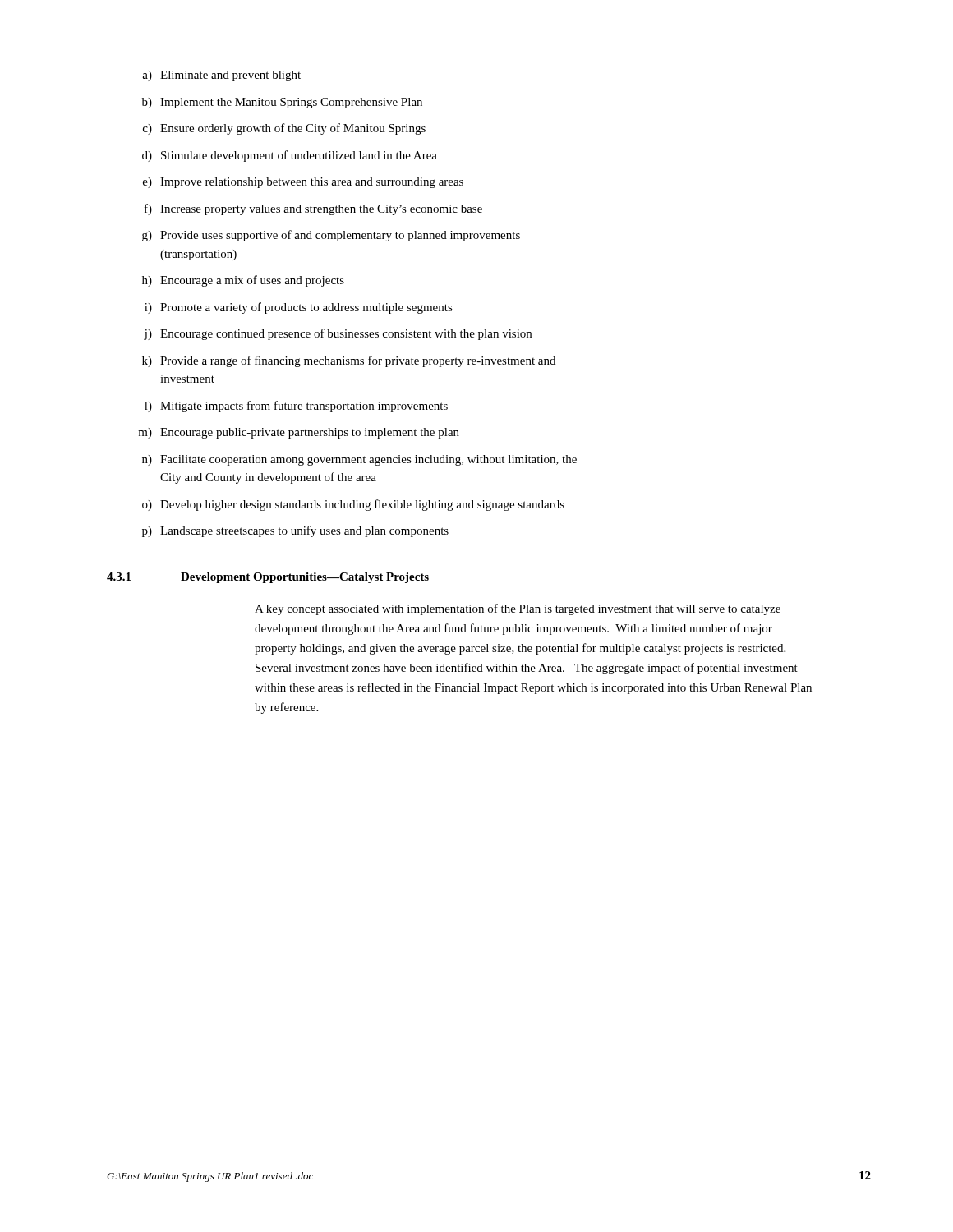Find the list item that reads "b) Implement the Manitou Springs Comprehensive Plan"
Screen dimensions: 1232x953
coord(282,103)
